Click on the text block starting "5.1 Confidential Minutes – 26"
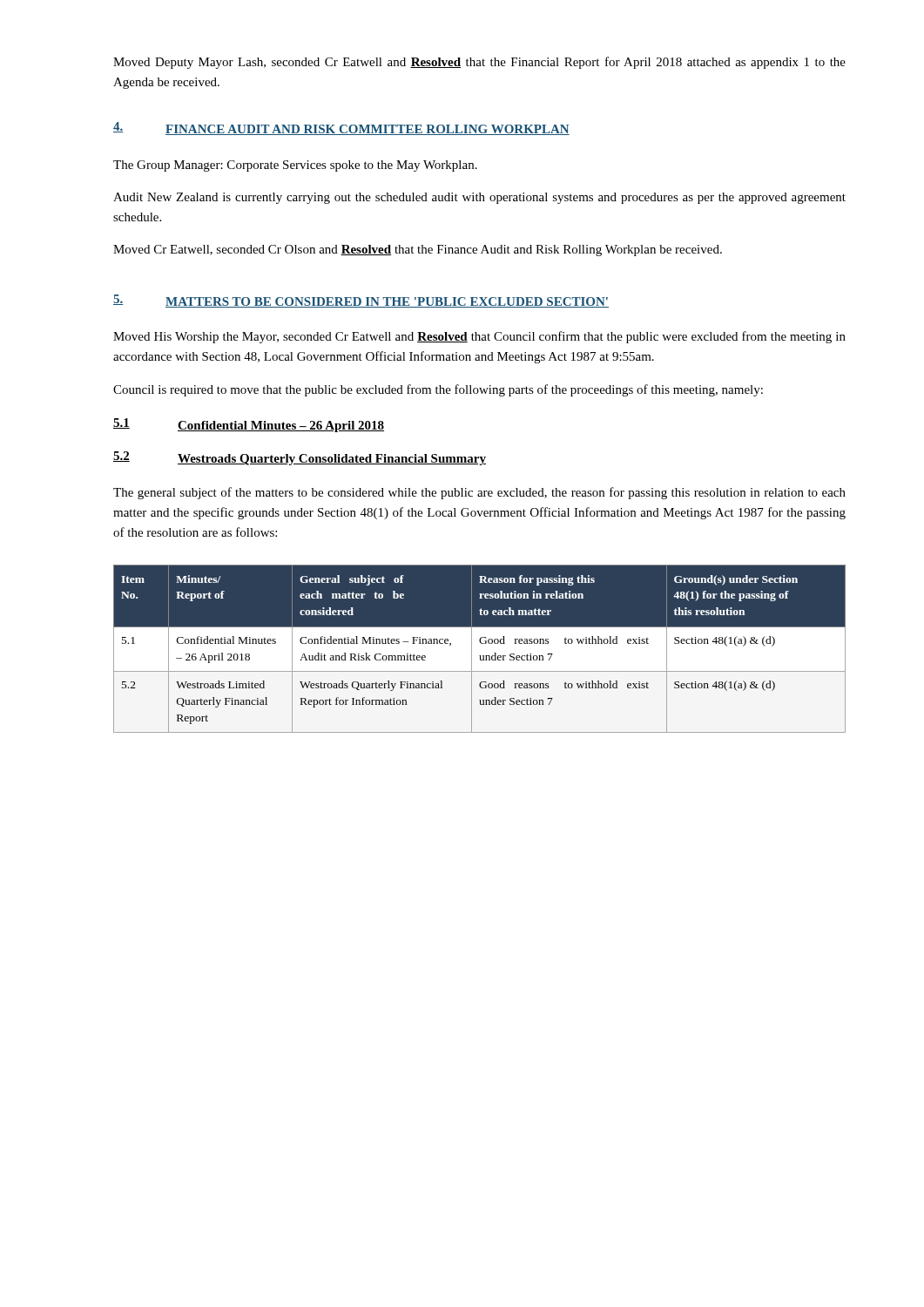 click(249, 425)
